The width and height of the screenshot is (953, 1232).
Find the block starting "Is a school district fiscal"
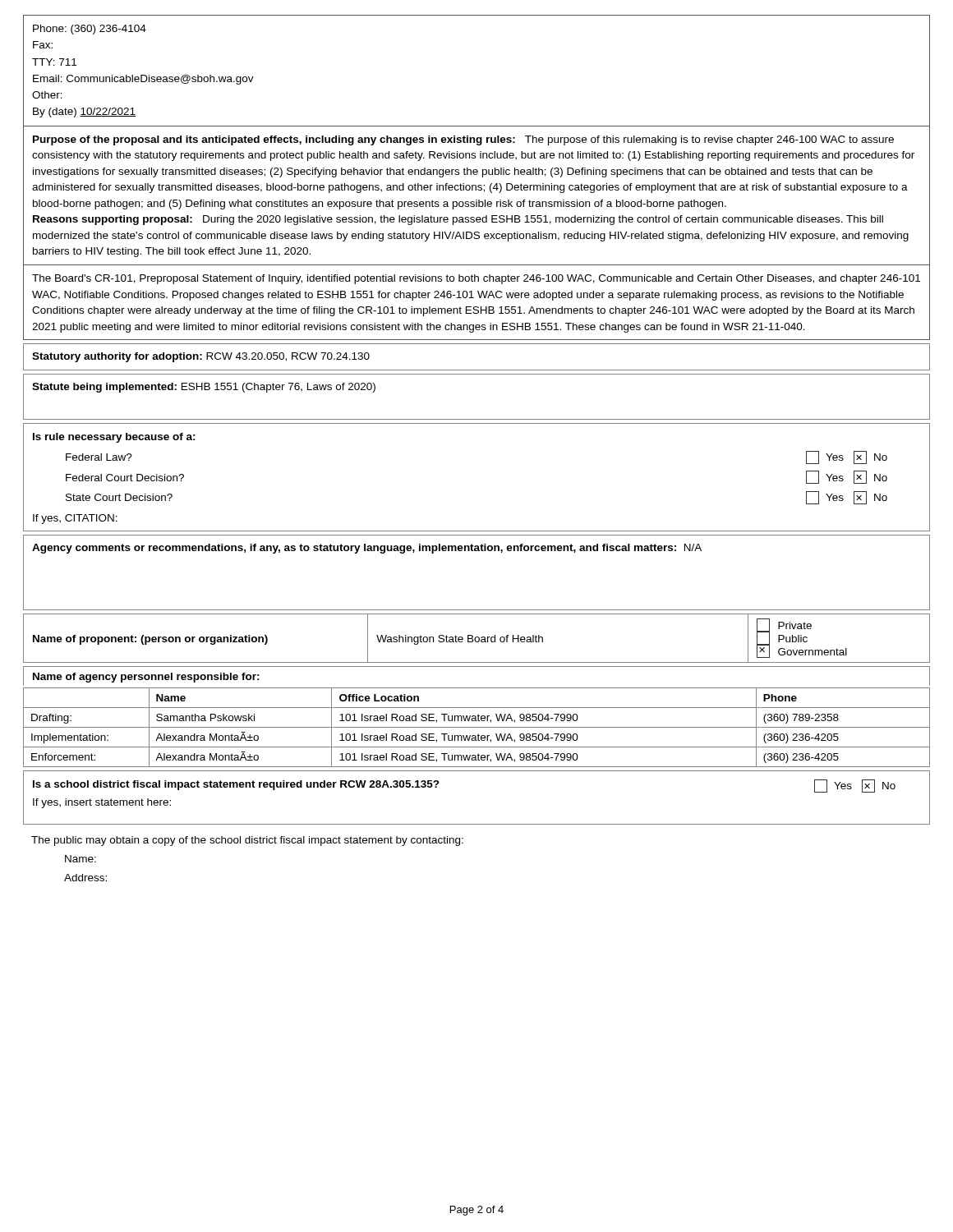[239, 786]
